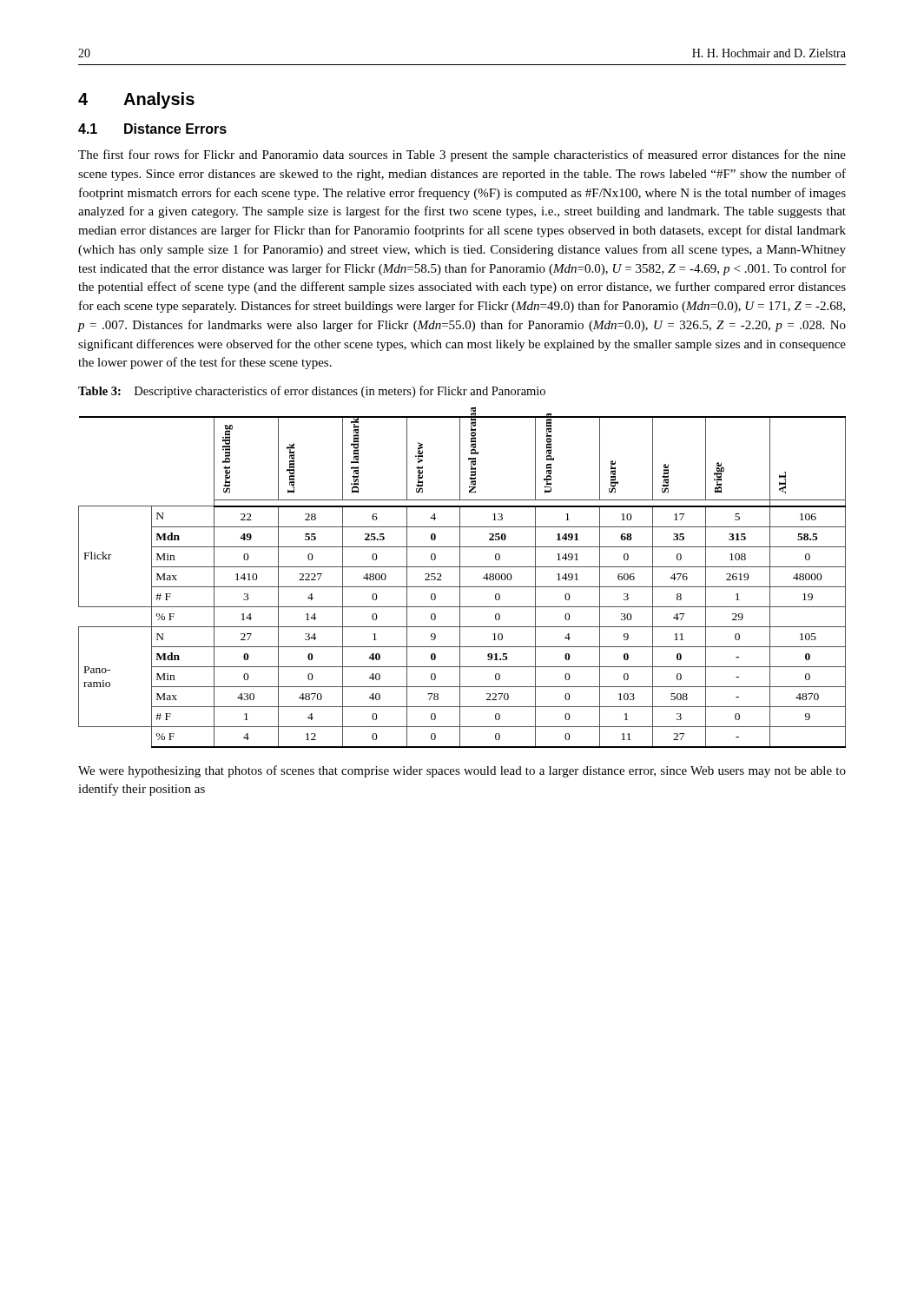This screenshot has height=1303, width=924.
Task: Find the text block starting "The first four rows for Flickr"
Action: (x=462, y=259)
